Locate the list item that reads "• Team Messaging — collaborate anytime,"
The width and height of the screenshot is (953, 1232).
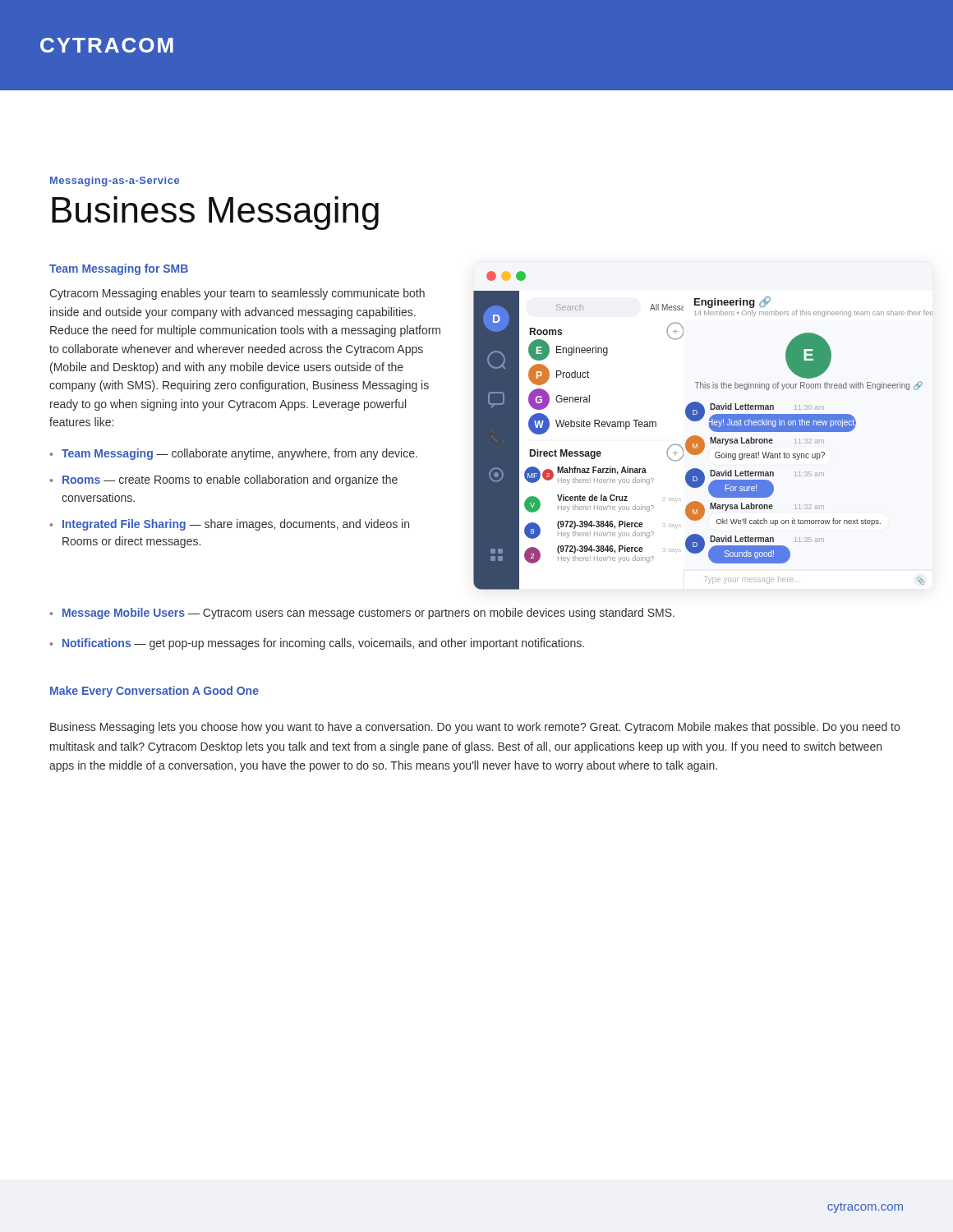point(234,454)
